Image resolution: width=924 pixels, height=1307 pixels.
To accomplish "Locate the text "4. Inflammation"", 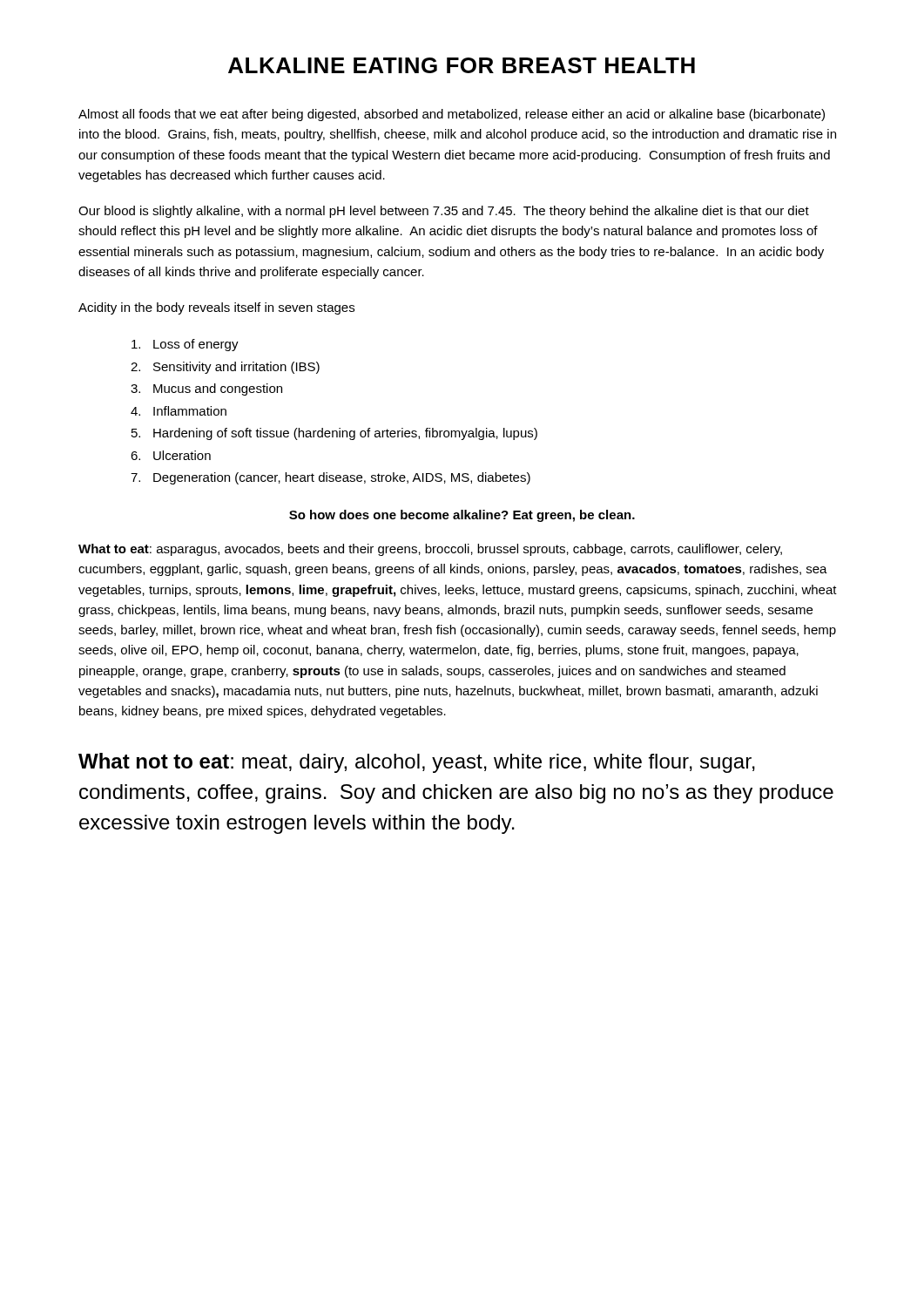I will click(179, 411).
